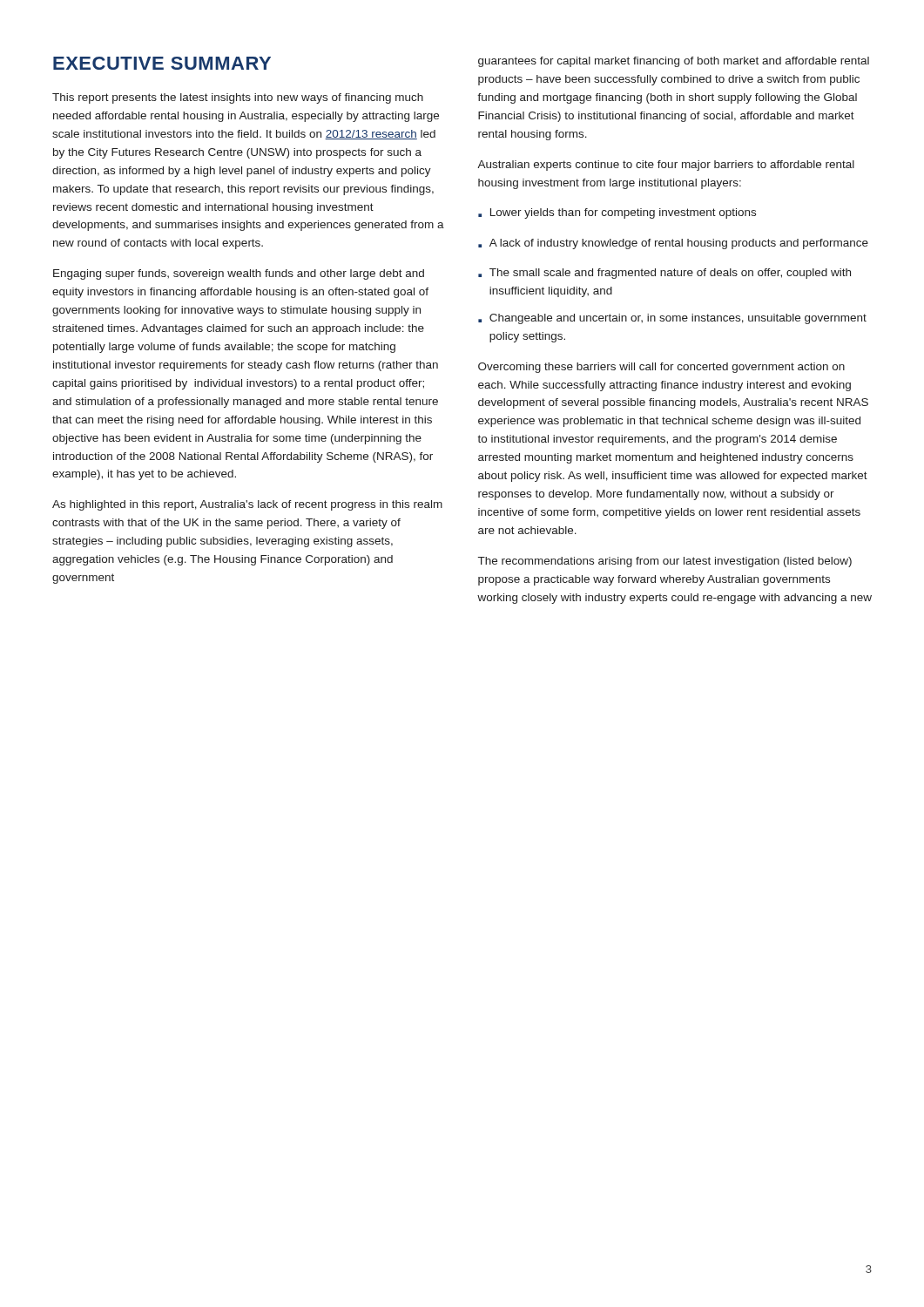
Task: Select the text block that reads "Engaging super funds,"
Action: coord(245,374)
